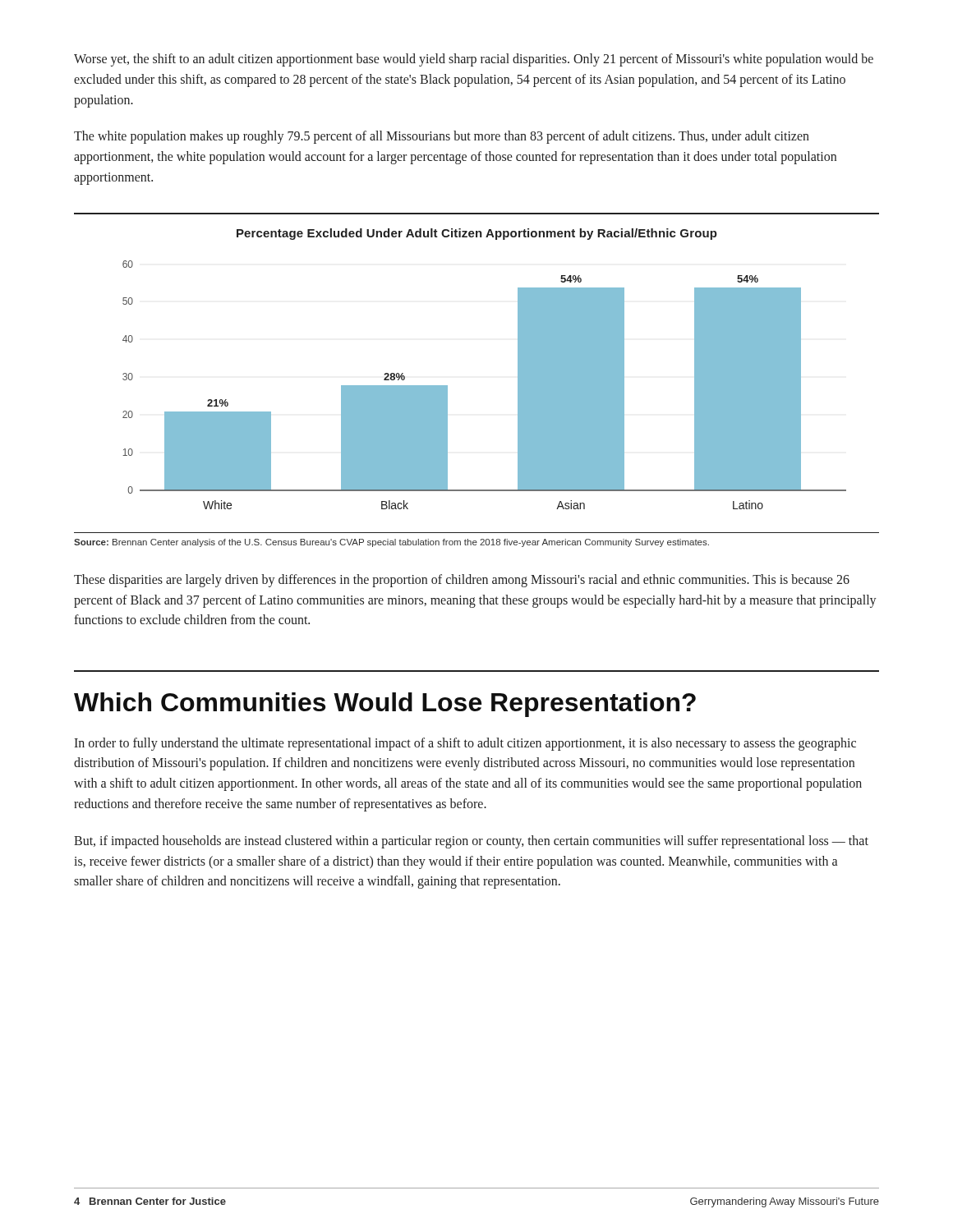
Task: Locate the passage starting "Source: Brennan Center analysis of the U.S."
Action: [392, 542]
